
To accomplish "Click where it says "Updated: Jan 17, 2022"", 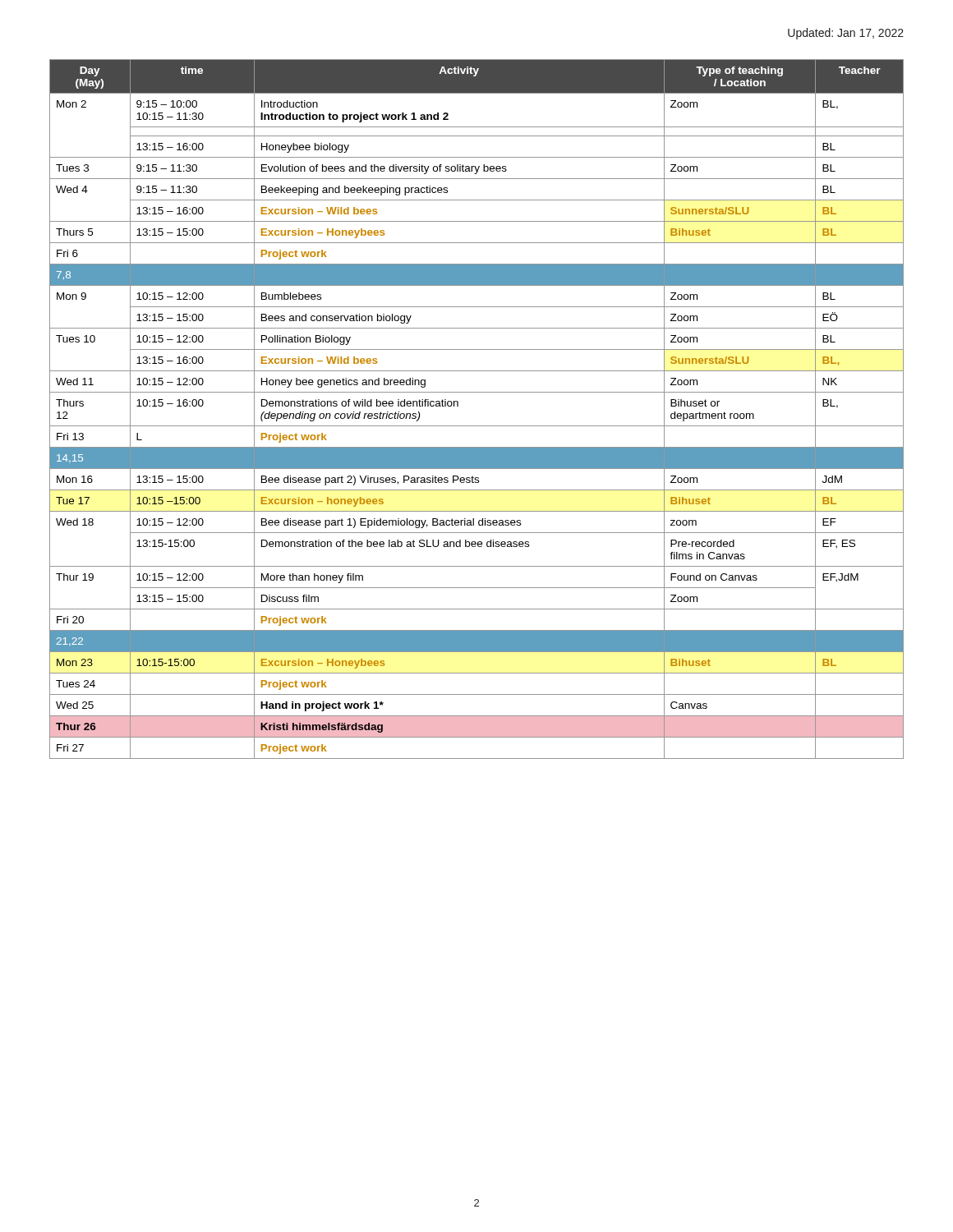I will click(846, 33).
